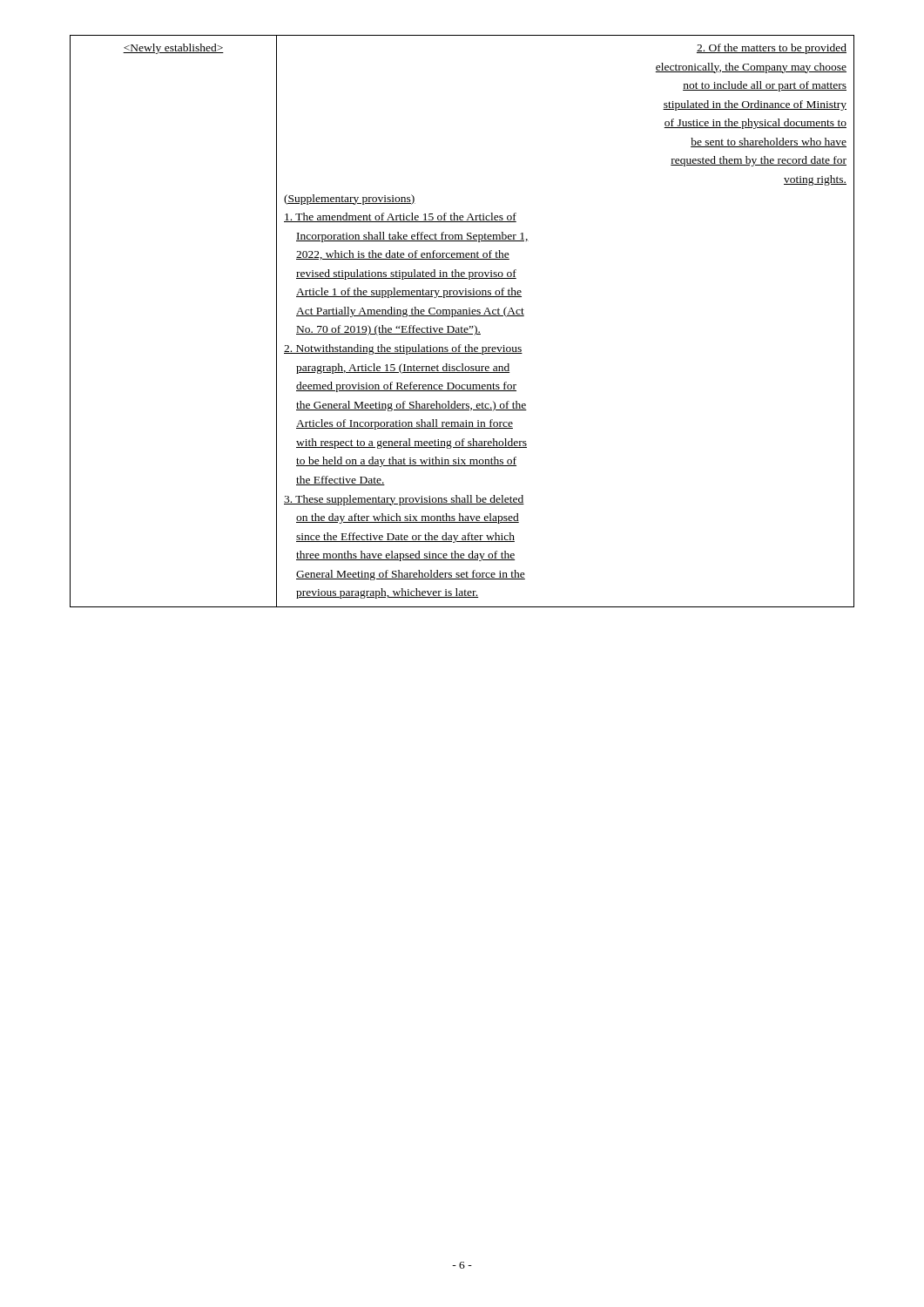
Task: Click on the table containing "<Newly established>"
Action: tap(462, 321)
